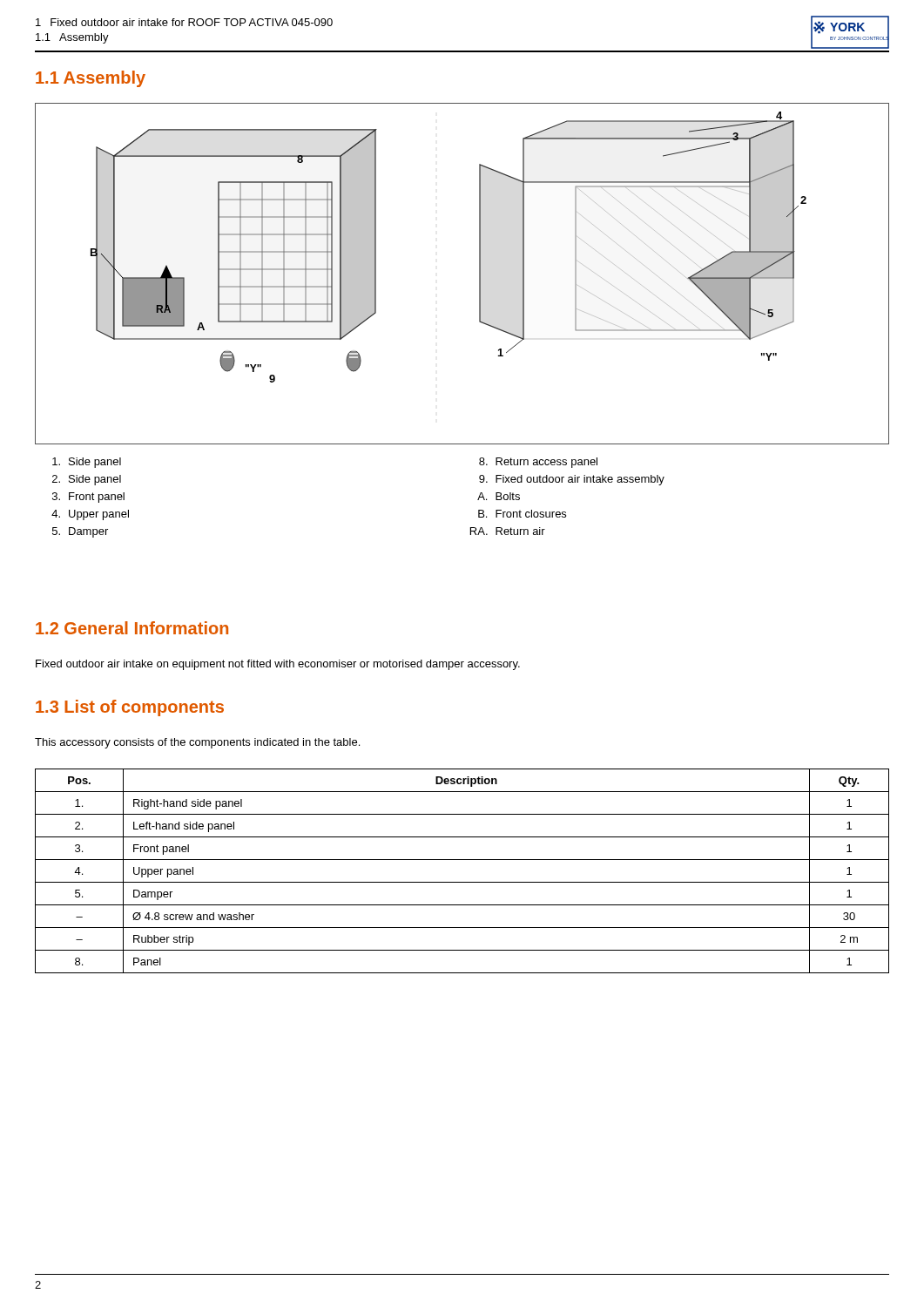This screenshot has height=1307, width=924.
Task: Find the passage starting "Side panel"
Action: tap(78, 461)
